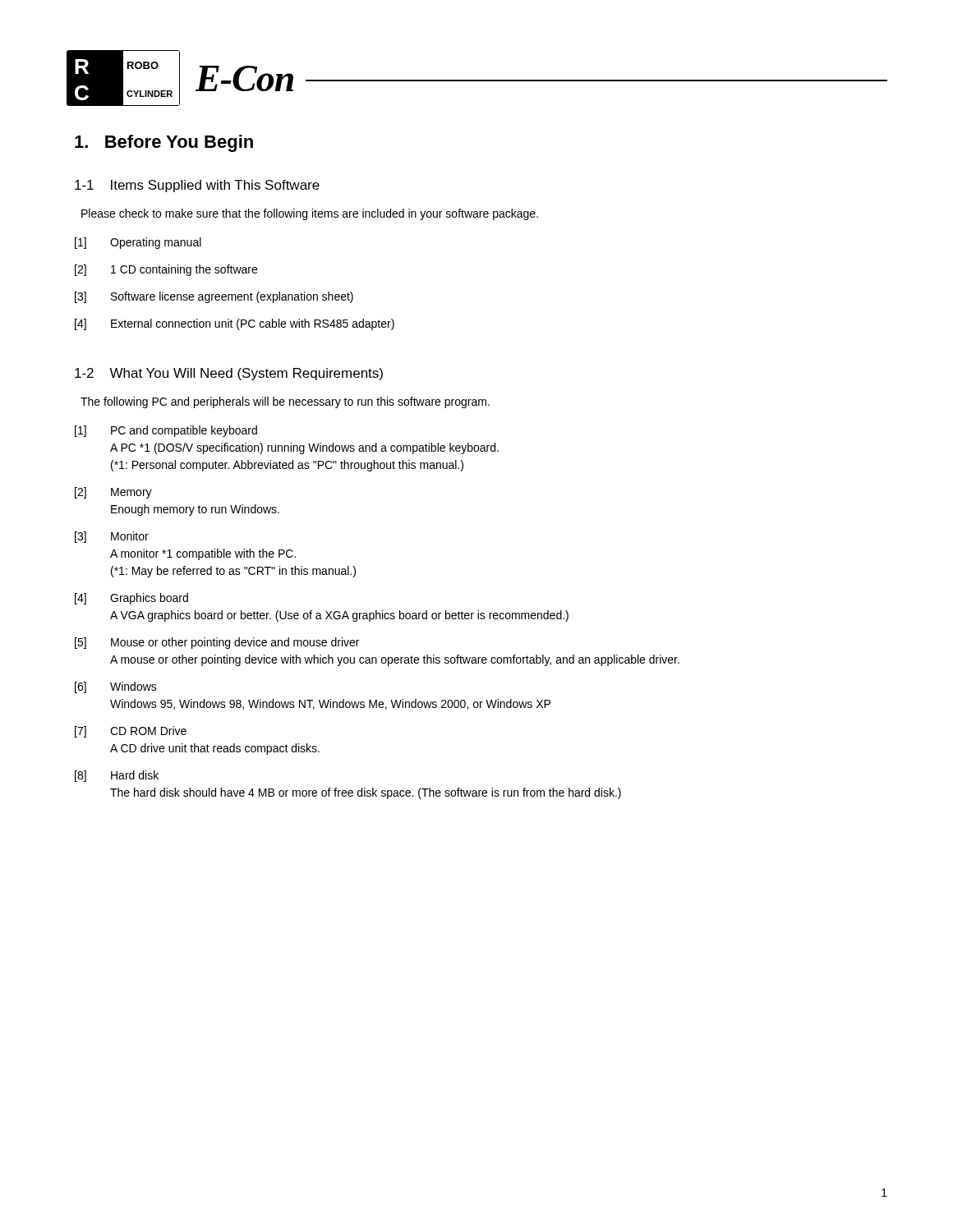The height and width of the screenshot is (1232, 953).
Task: Find the block on this page that starts "Please check to make sure that the"
Action: point(310,214)
